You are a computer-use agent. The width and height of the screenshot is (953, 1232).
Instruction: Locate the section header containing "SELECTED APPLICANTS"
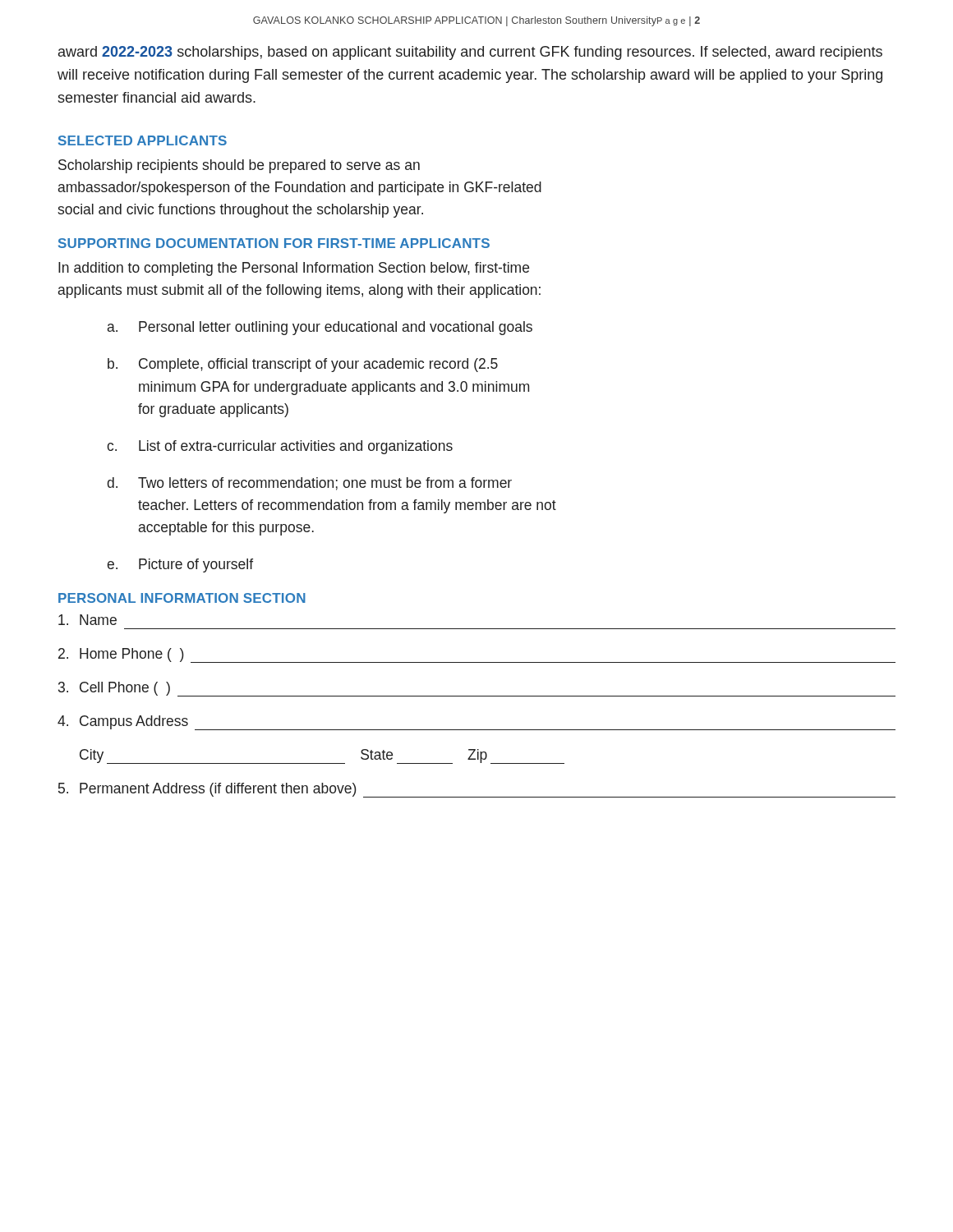tap(142, 141)
